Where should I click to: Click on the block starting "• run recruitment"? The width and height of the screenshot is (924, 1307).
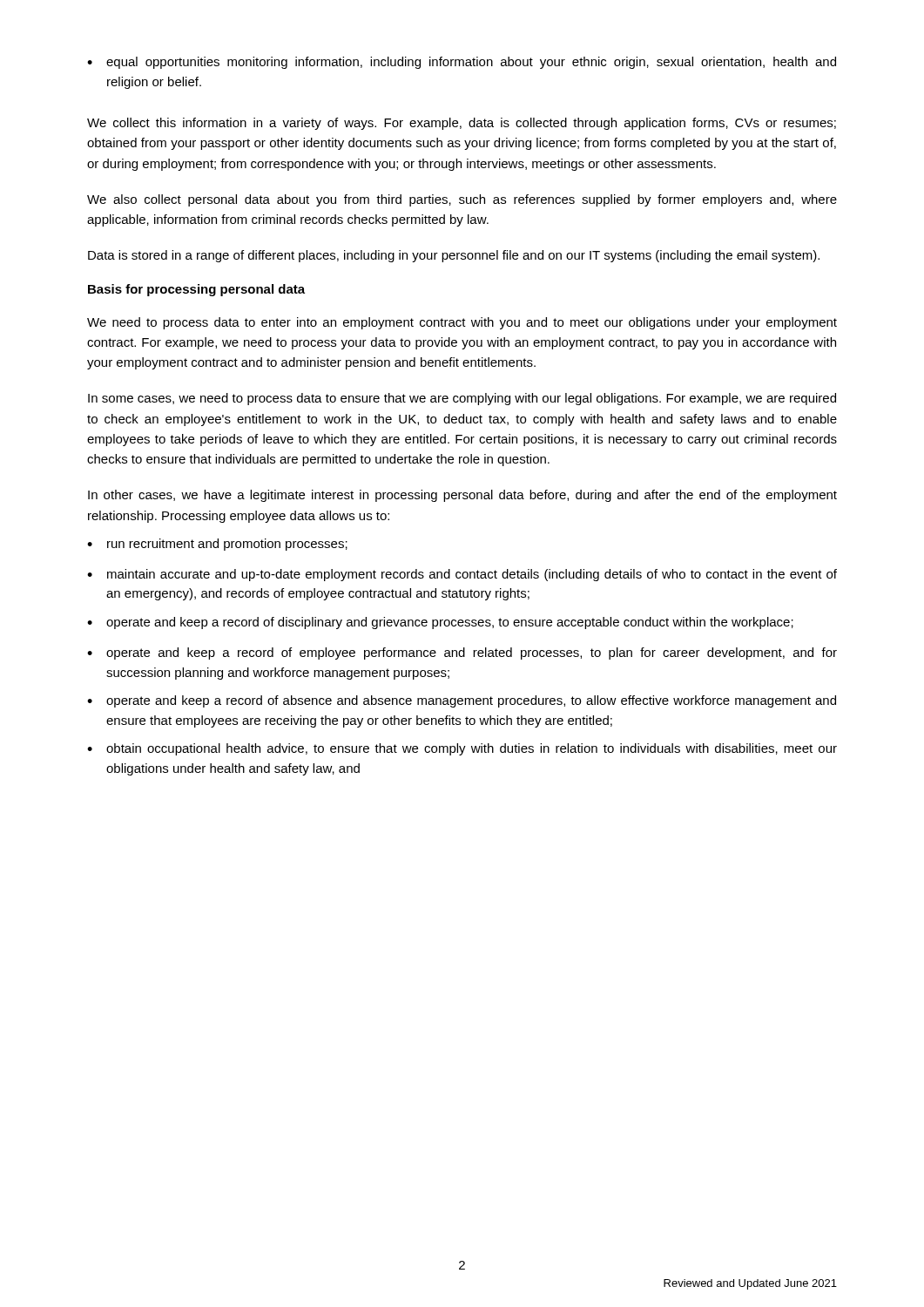click(x=217, y=545)
